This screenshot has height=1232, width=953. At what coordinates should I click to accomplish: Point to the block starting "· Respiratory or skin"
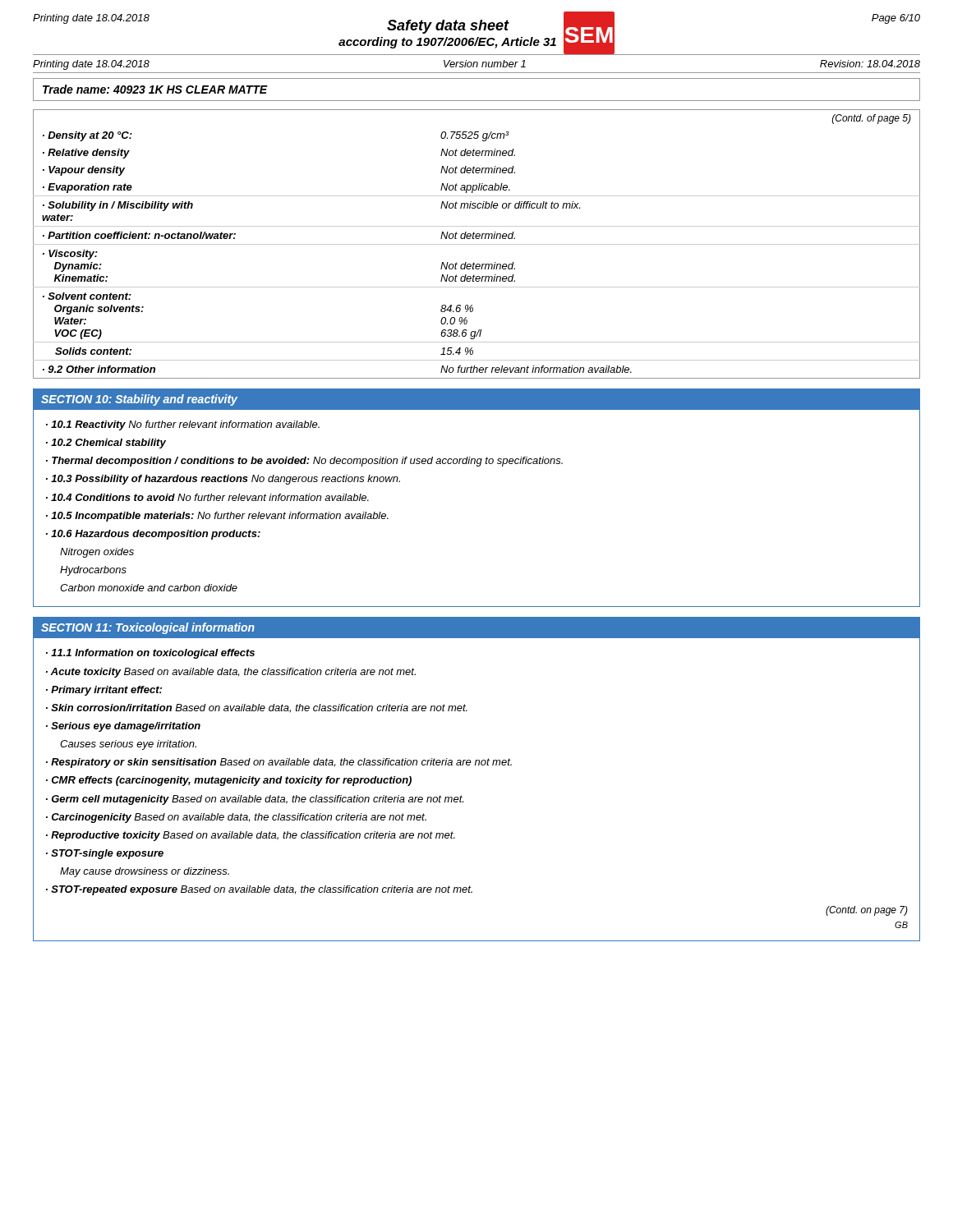click(x=279, y=762)
